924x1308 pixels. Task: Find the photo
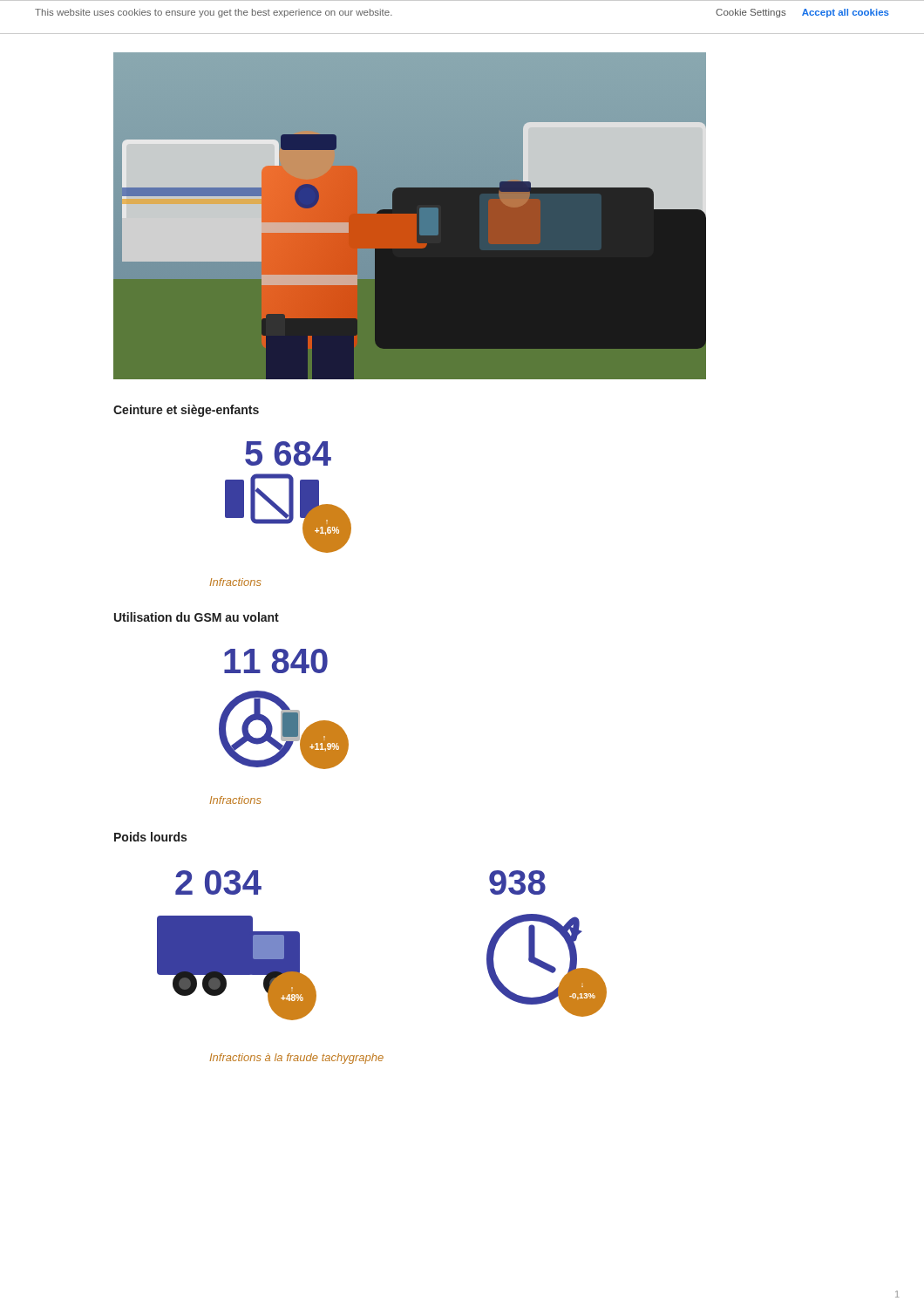coord(410,216)
